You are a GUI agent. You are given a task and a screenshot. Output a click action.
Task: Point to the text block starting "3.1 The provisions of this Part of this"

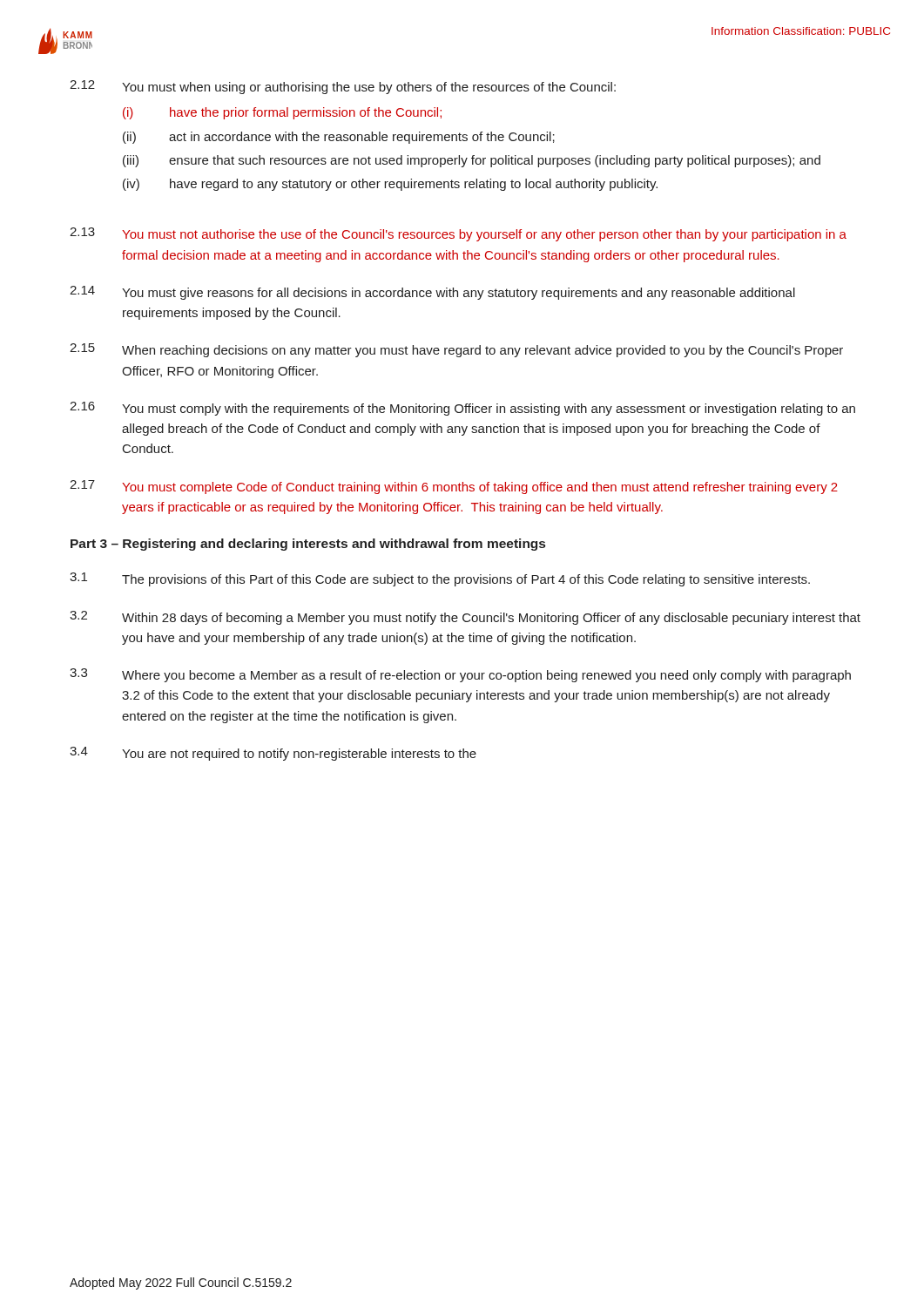[x=471, y=579]
